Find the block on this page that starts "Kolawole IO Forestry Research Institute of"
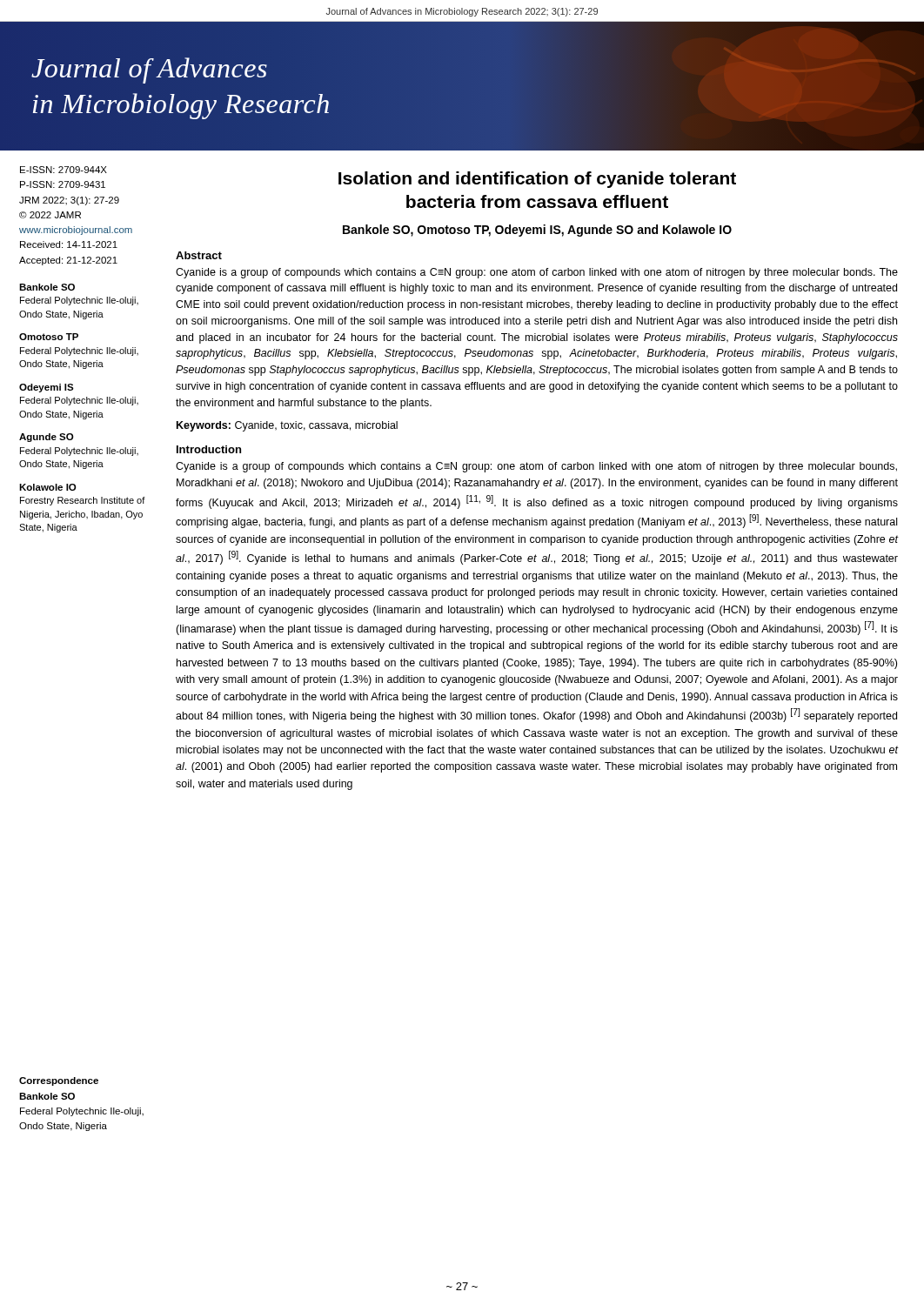 [87, 507]
